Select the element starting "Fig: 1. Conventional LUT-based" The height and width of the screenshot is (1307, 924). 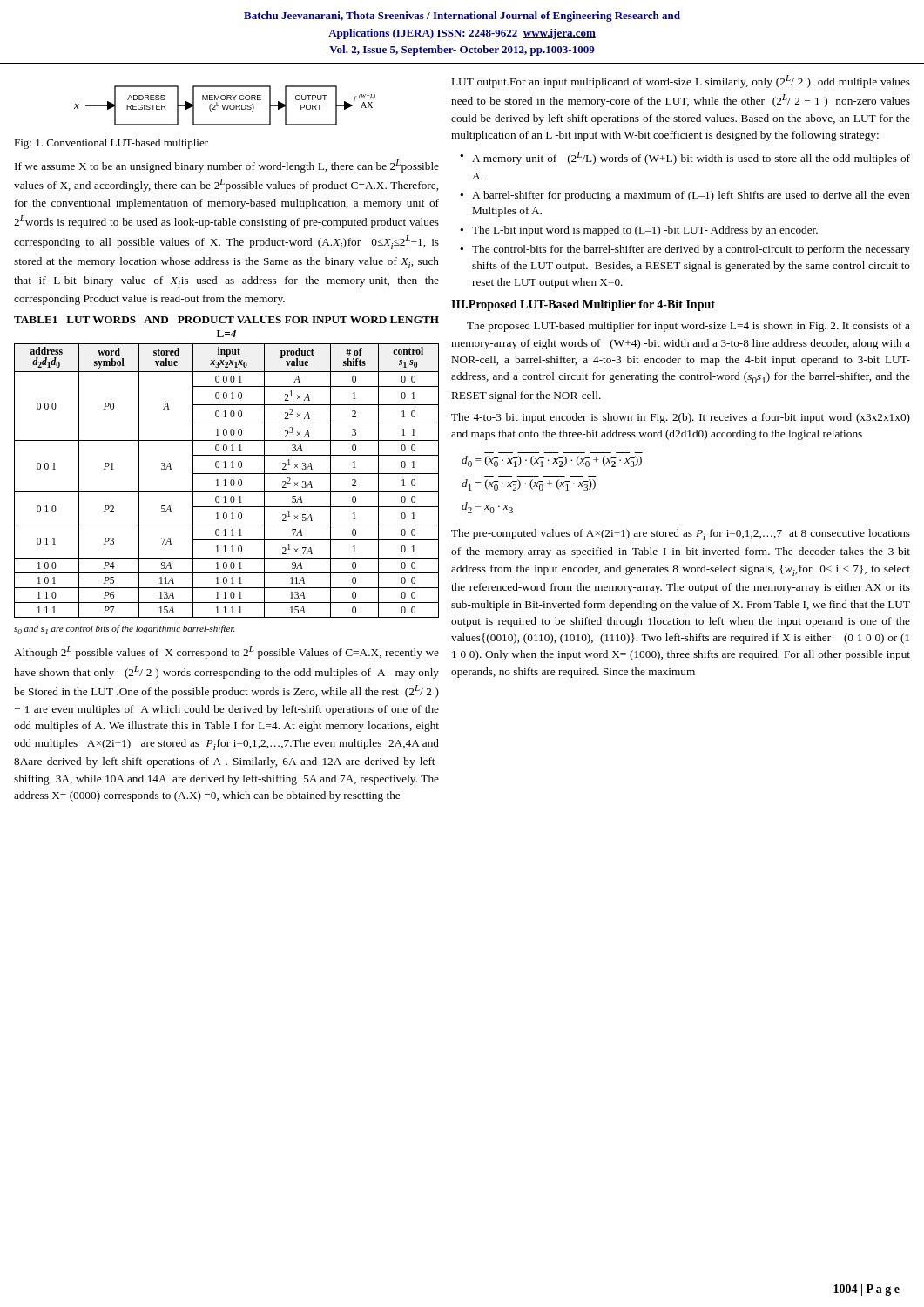pyautogui.click(x=111, y=142)
